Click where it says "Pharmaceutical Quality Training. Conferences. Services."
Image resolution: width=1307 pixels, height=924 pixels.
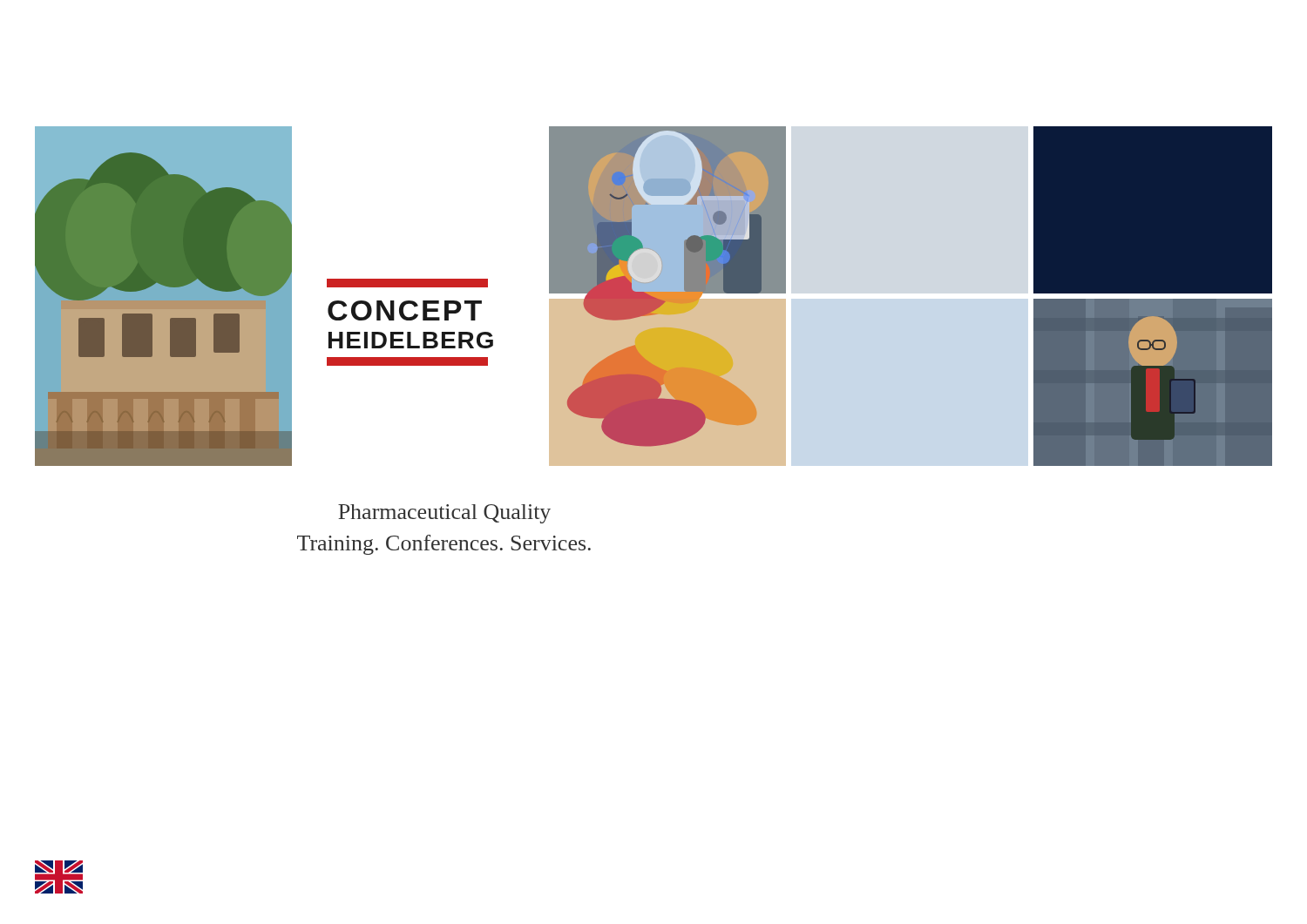click(x=444, y=528)
